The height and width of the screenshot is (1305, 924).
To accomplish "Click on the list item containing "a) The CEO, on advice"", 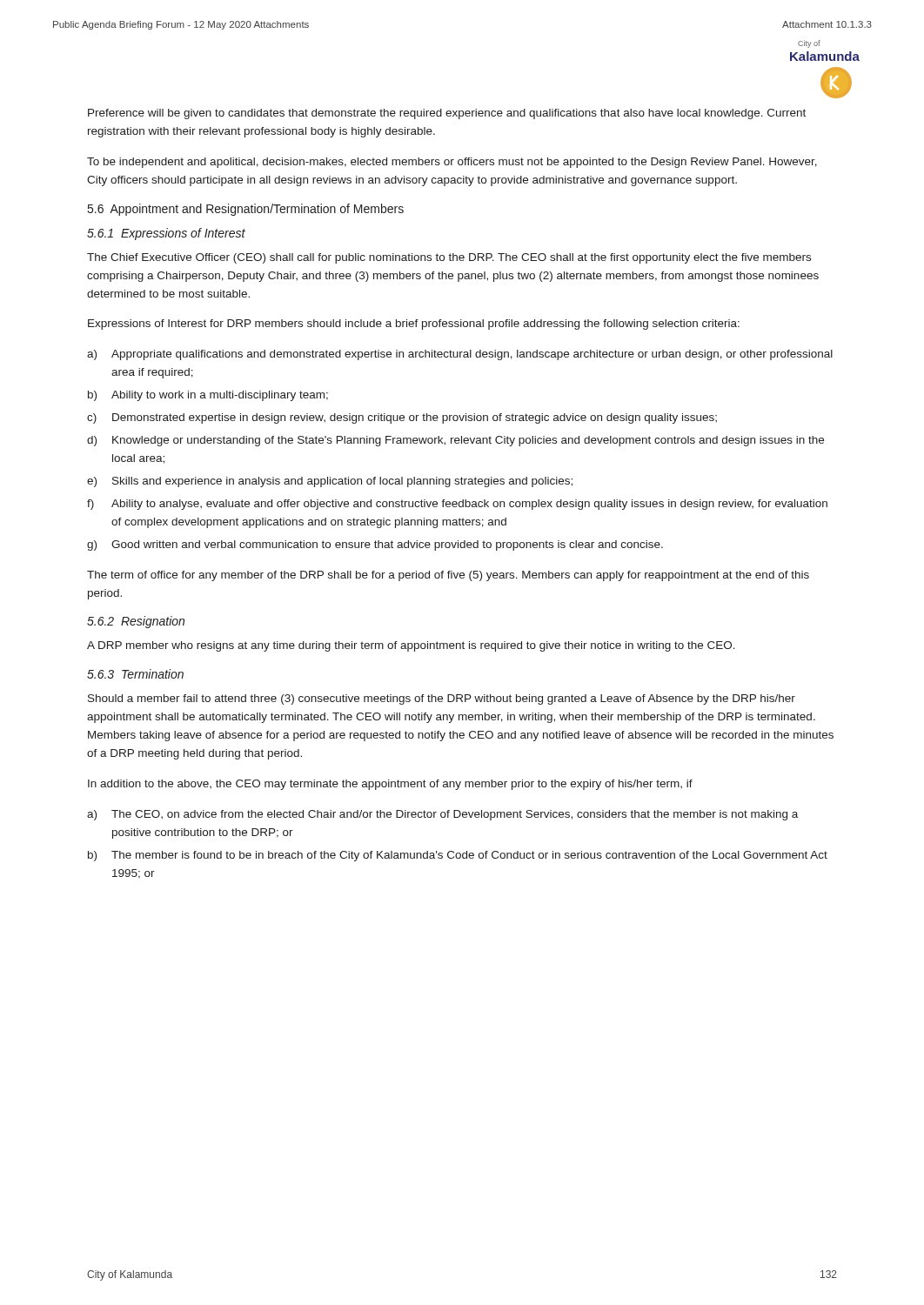I will tap(462, 824).
